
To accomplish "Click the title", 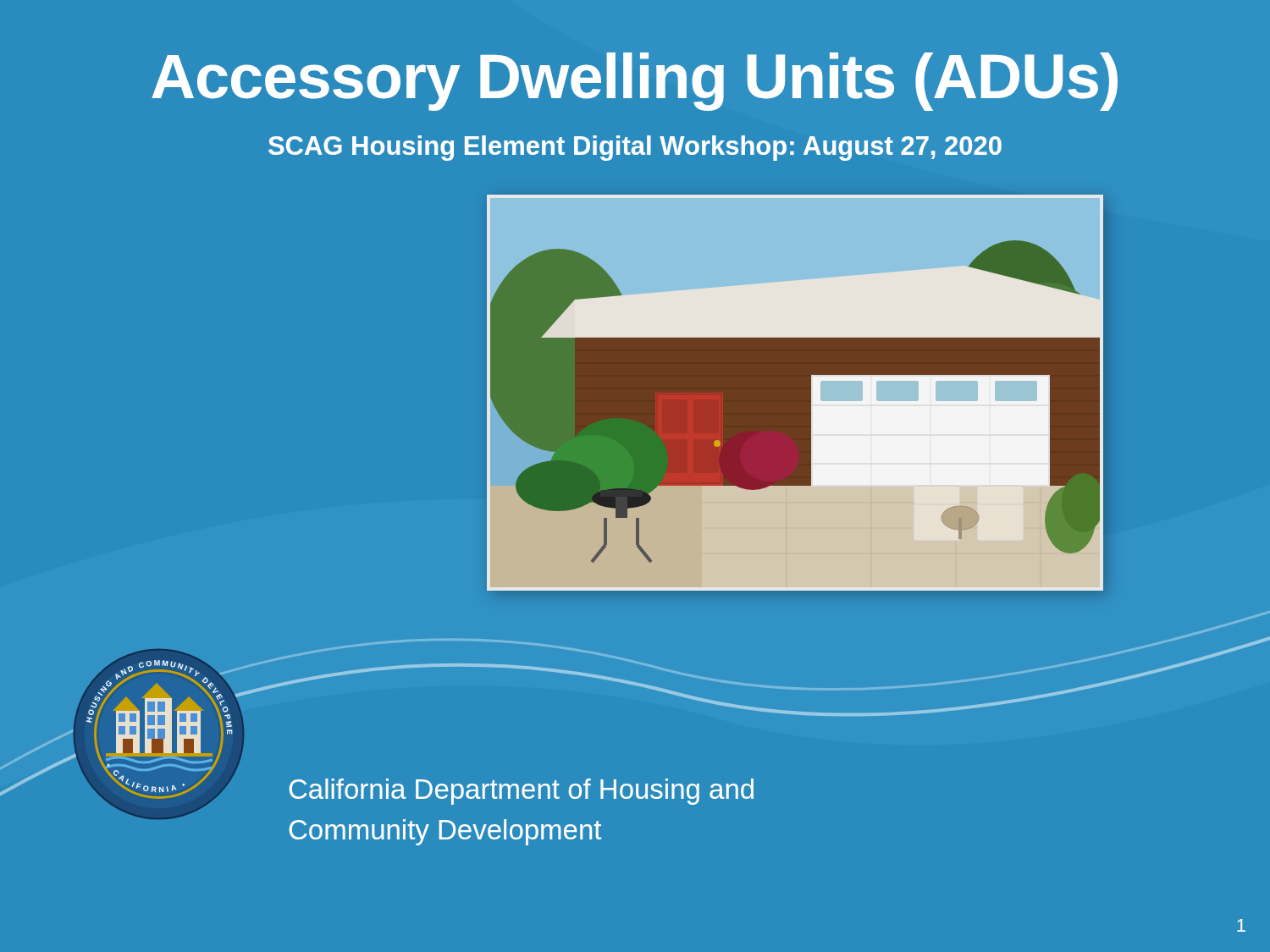I will [635, 77].
